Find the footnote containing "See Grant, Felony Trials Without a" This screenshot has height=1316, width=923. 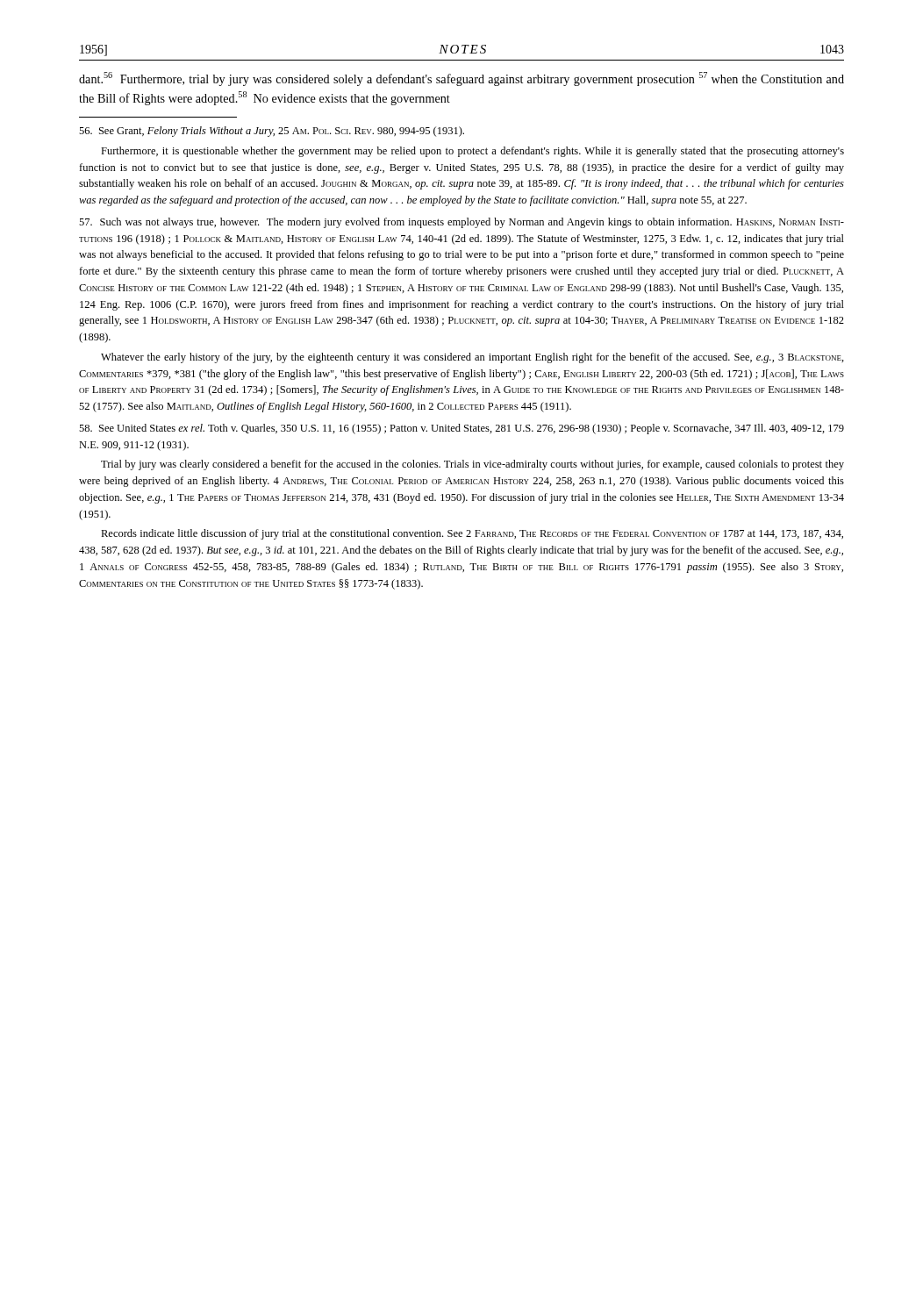click(462, 166)
